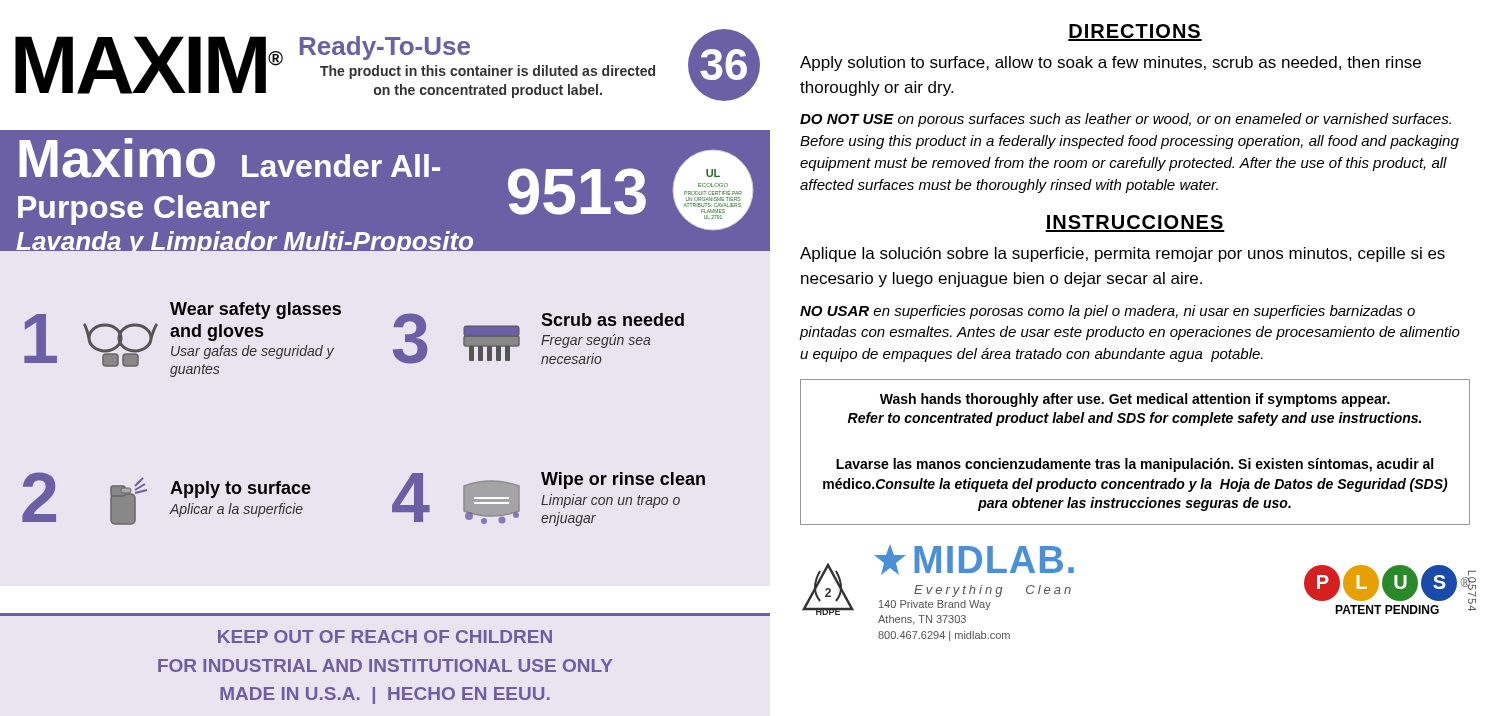The width and height of the screenshot is (1500, 716).
Task: Navigate to the text block starting "Maximo Lavender All-Purpose Cleaner"
Action: tap(229, 192)
